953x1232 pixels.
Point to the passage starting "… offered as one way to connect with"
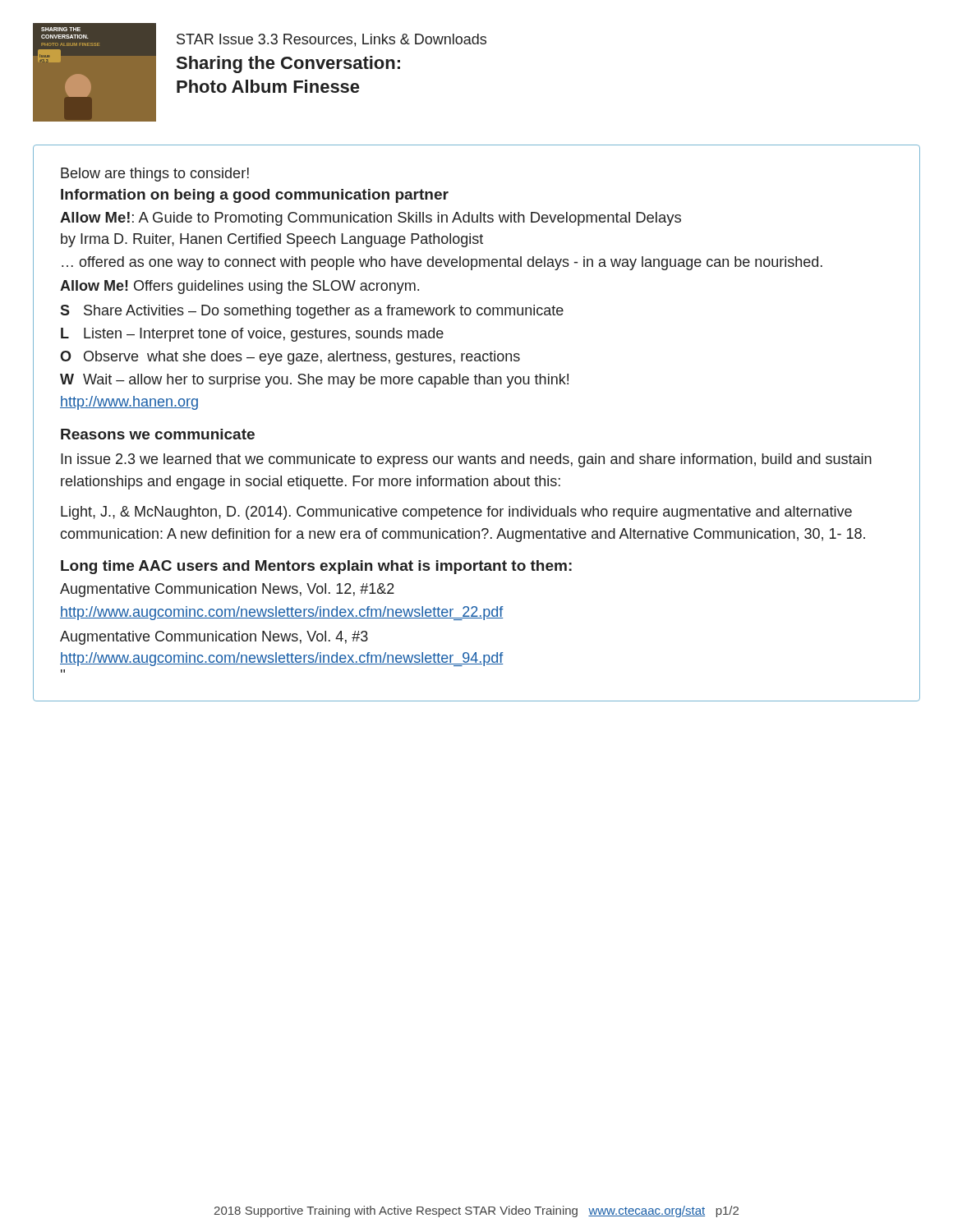coord(442,262)
